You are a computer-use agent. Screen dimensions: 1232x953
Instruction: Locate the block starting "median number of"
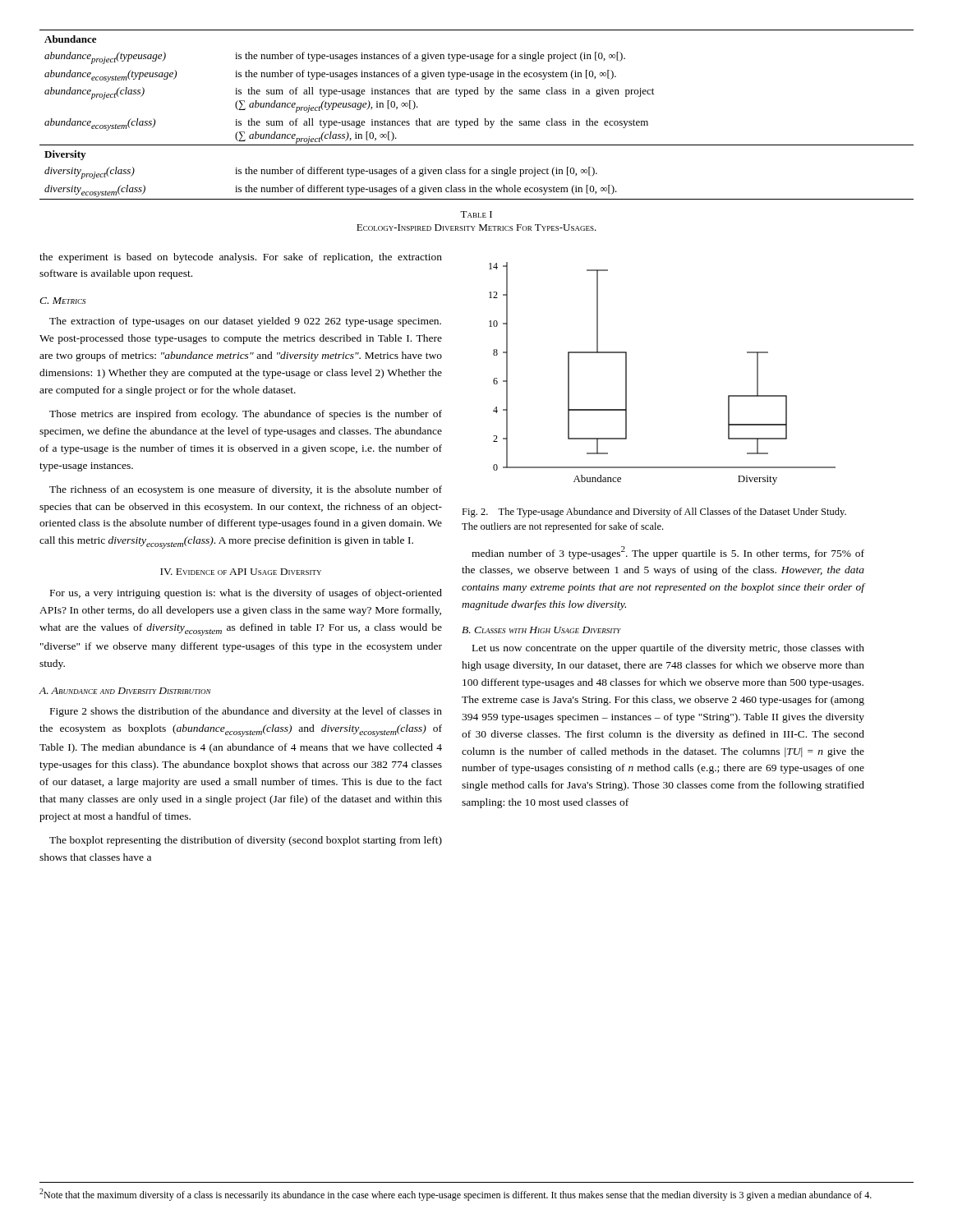(663, 578)
